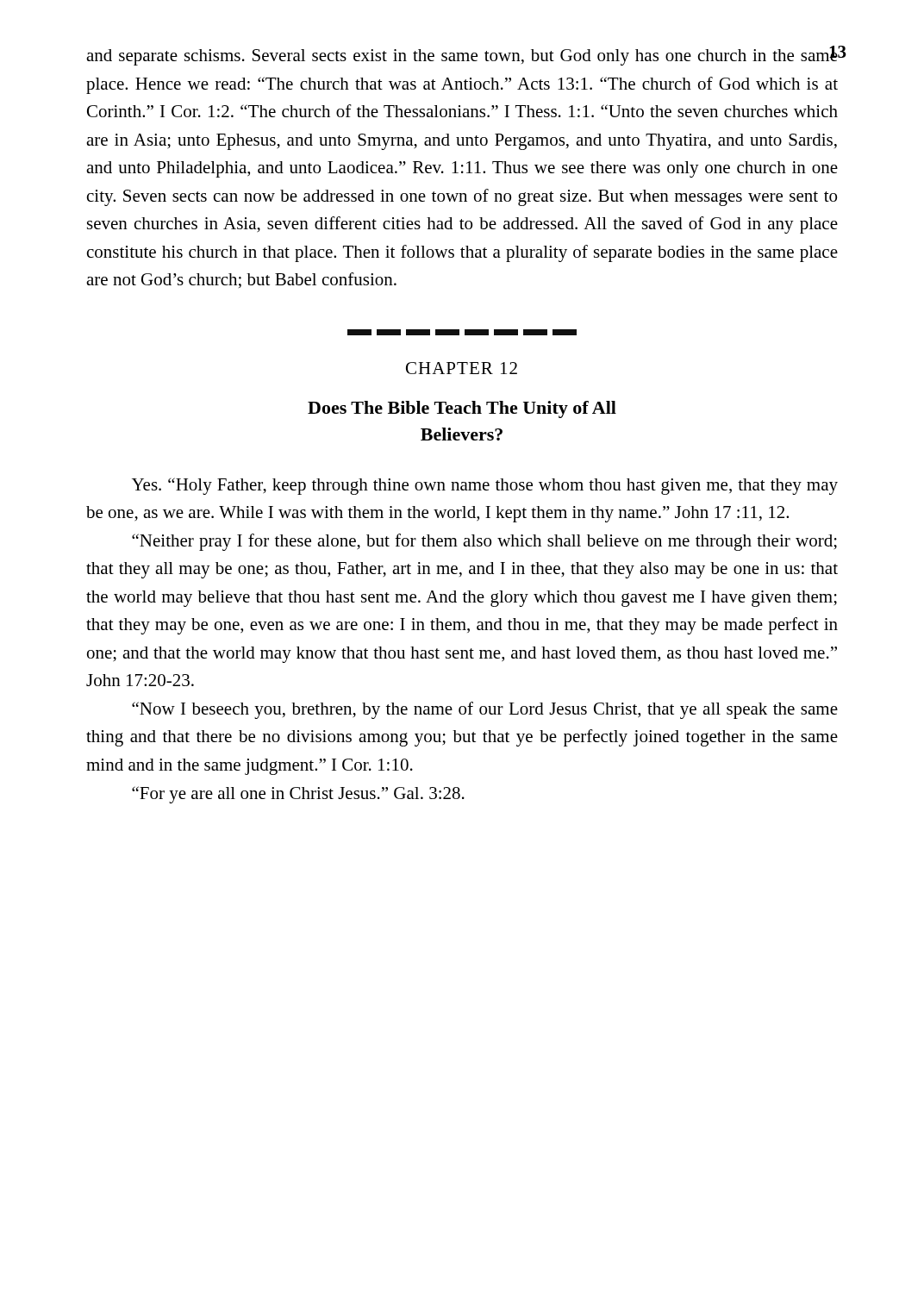Navigate to the region starting "CHAPTER 12"
The image size is (924, 1293).
[462, 368]
